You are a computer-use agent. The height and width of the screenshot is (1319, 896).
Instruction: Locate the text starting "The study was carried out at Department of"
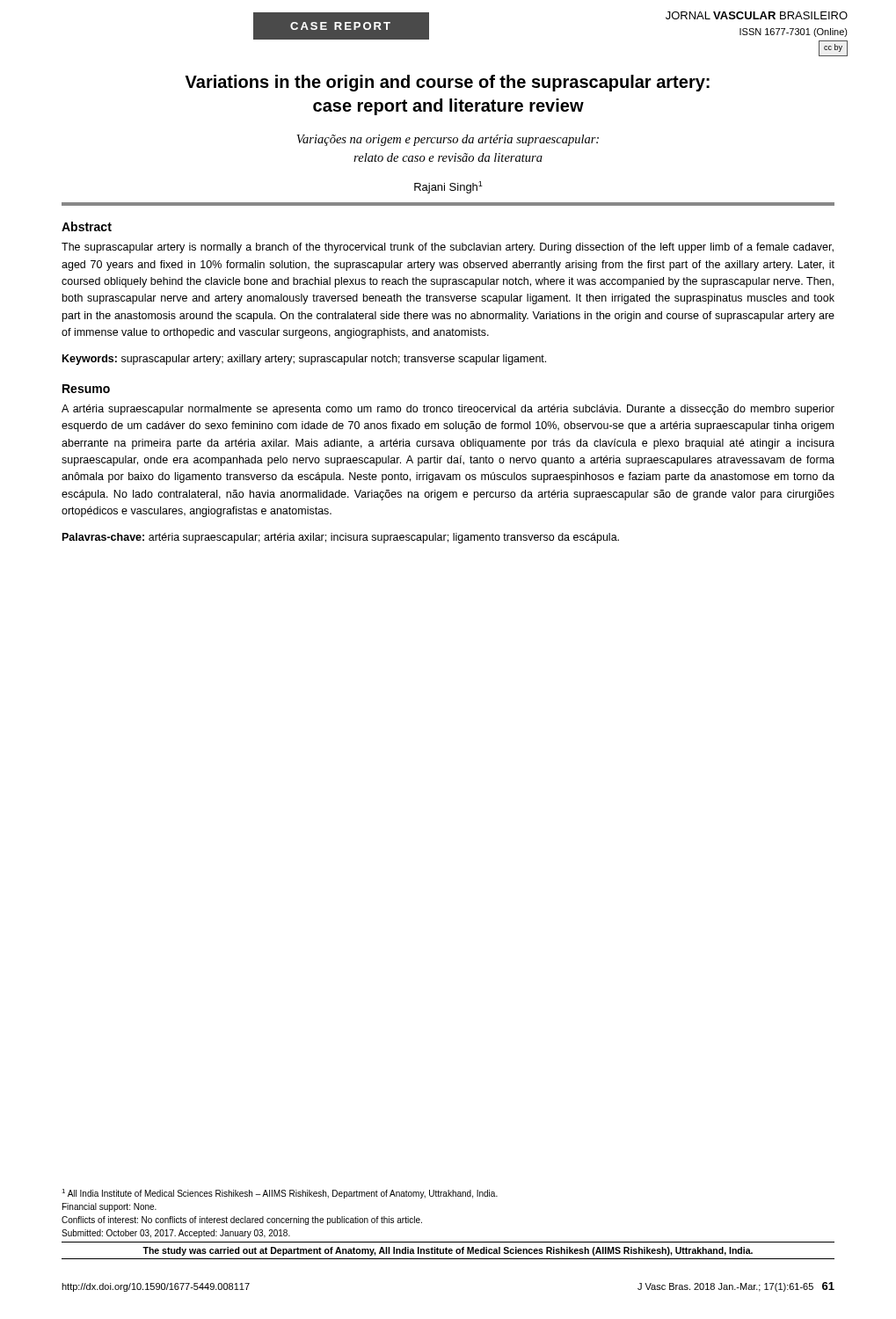(448, 1250)
